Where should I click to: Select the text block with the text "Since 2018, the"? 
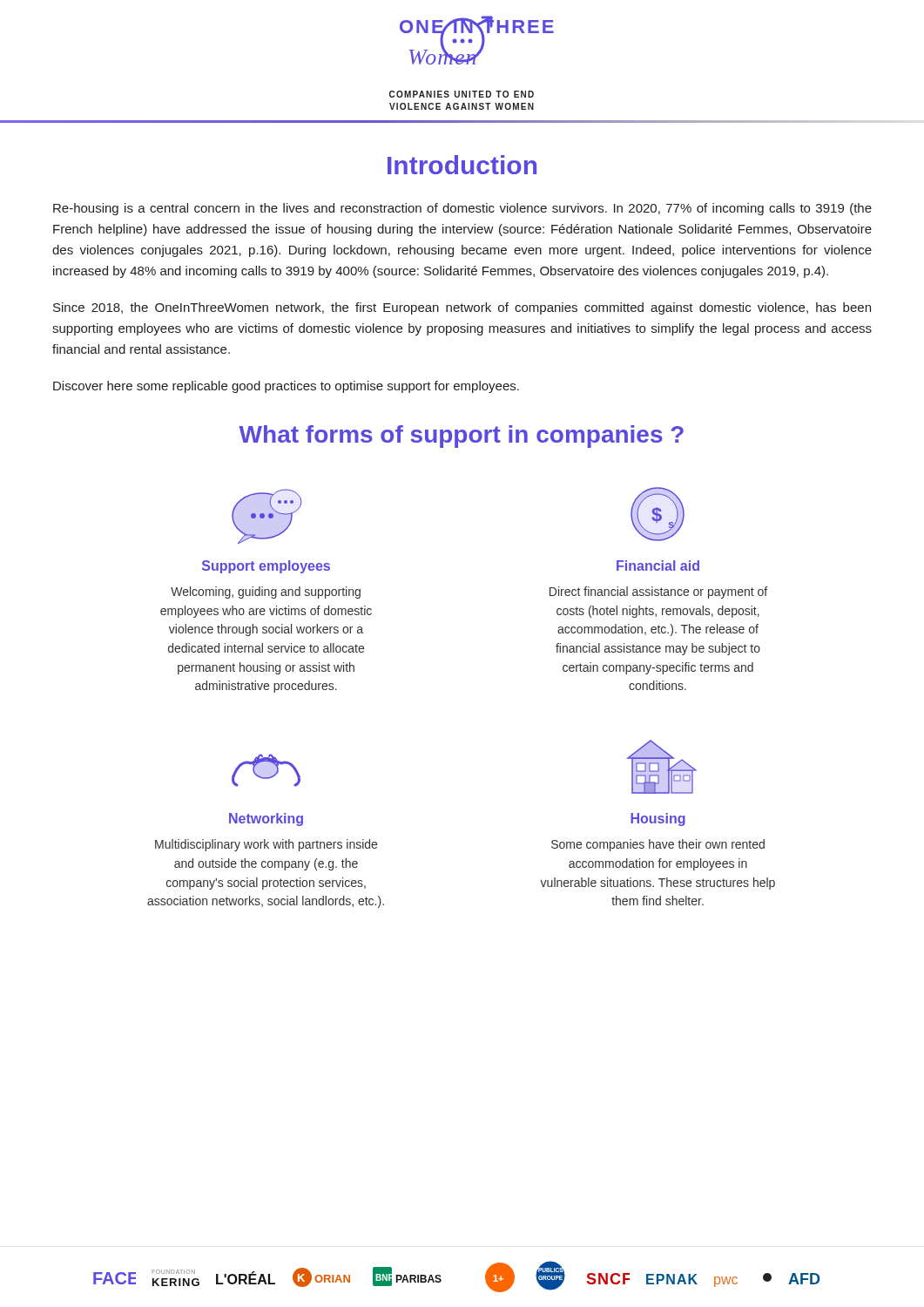(x=462, y=328)
